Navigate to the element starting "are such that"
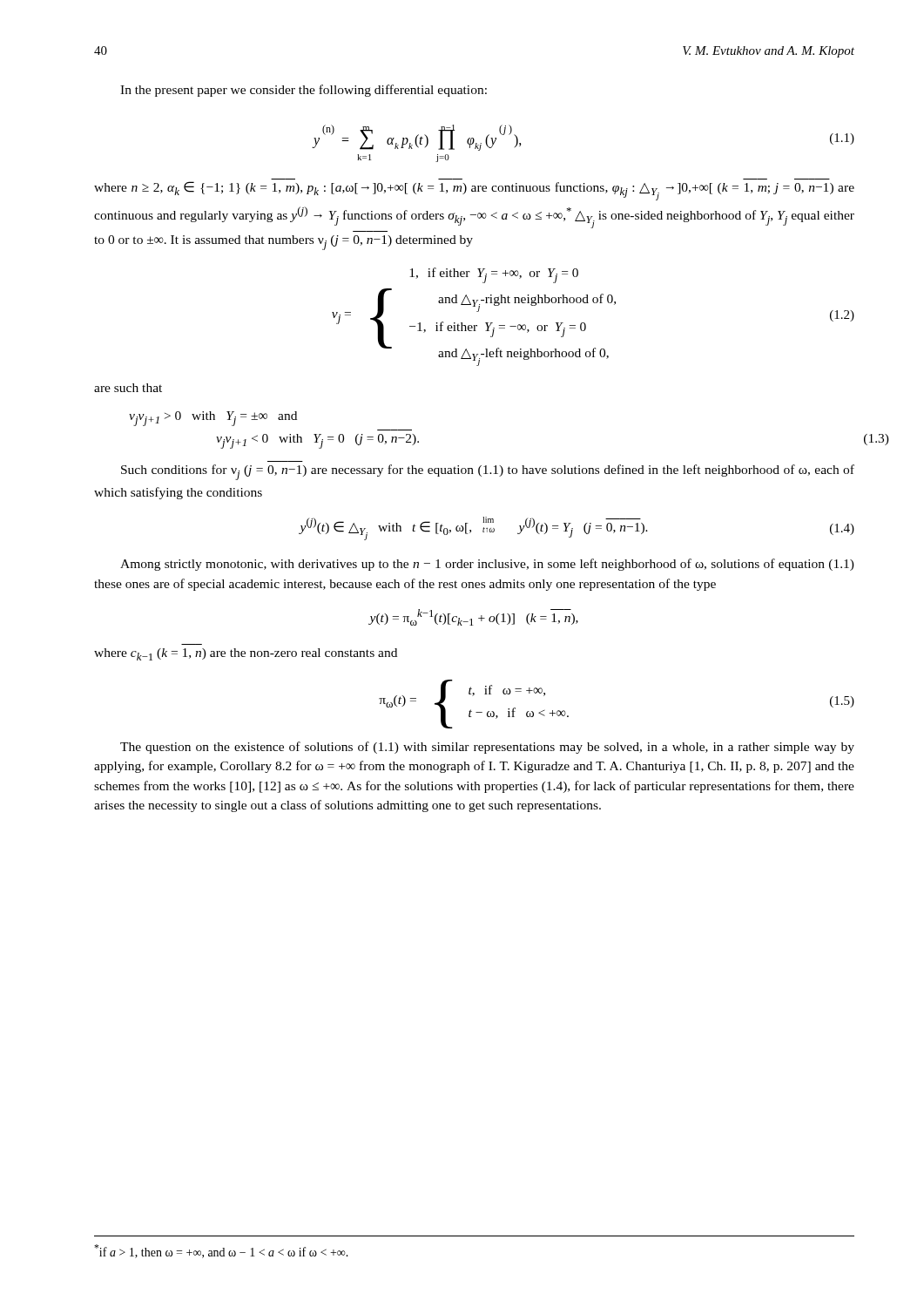Image resolution: width=924 pixels, height=1307 pixels. pyautogui.click(x=128, y=388)
